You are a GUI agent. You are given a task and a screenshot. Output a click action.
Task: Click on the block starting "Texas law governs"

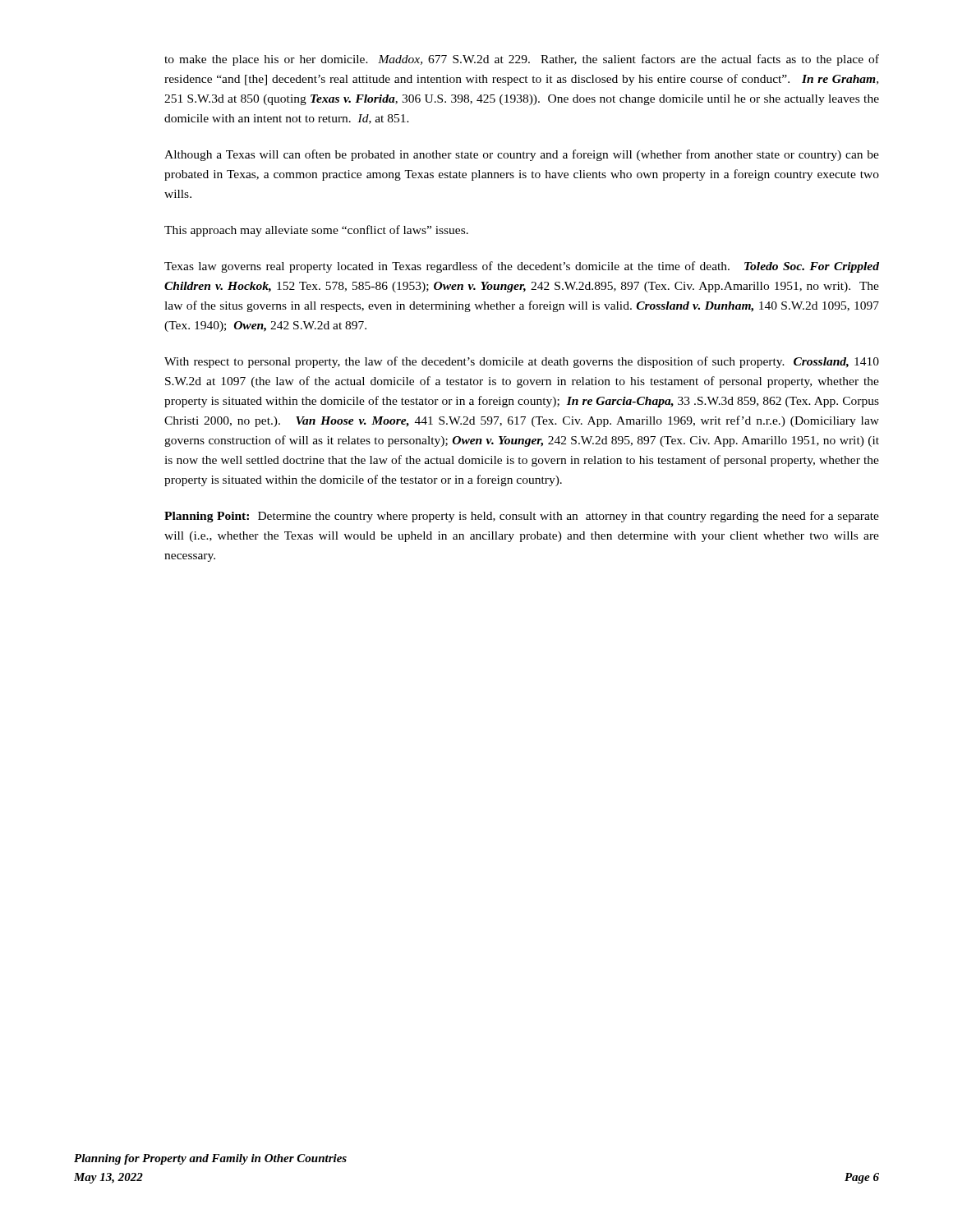[522, 295]
